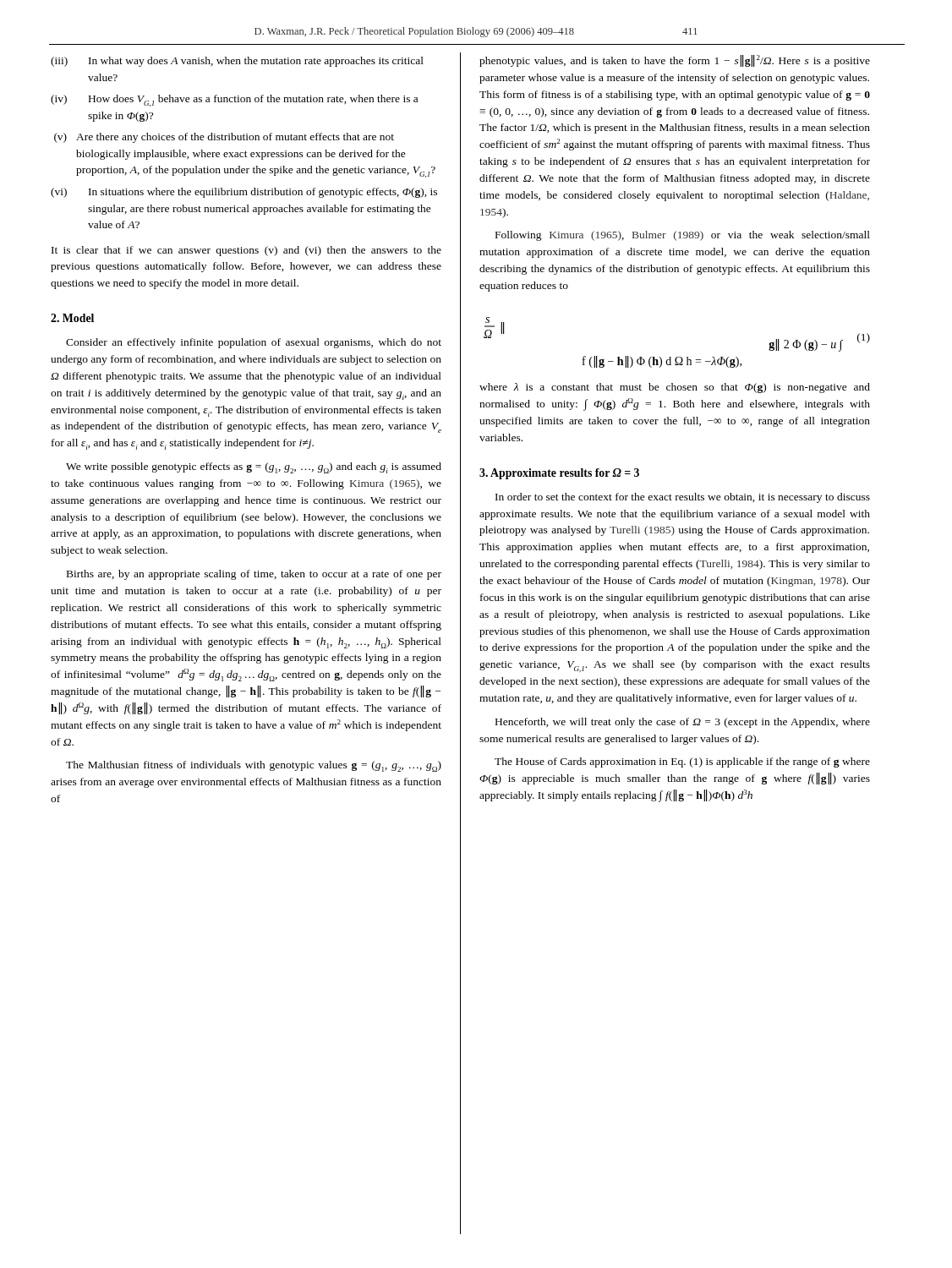This screenshot has height=1268, width=952.
Task: Click on the text block that says "The House of Cards"
Action: [x=675, y=778]
